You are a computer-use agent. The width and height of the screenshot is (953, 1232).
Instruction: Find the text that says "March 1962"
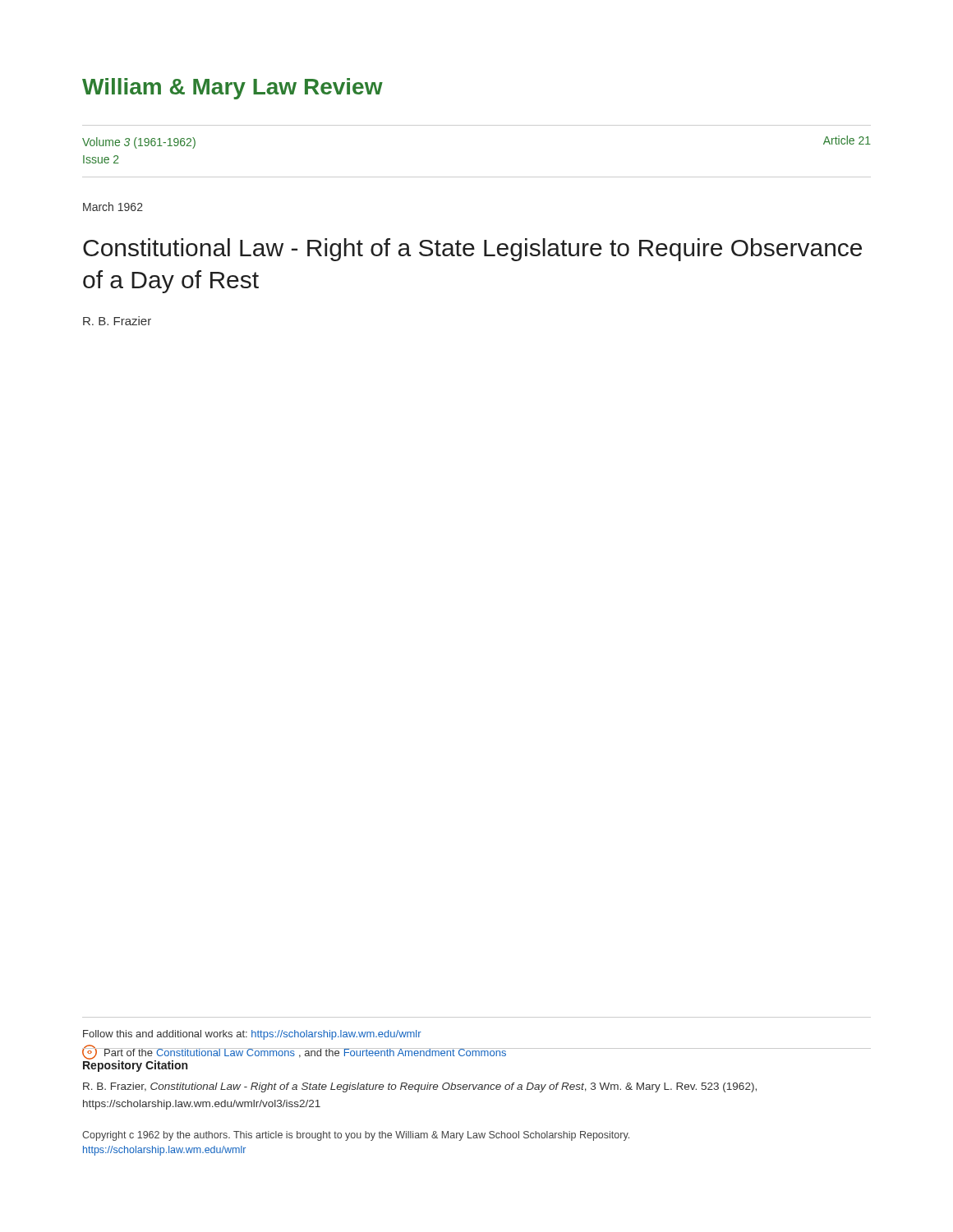coord(113,207)
